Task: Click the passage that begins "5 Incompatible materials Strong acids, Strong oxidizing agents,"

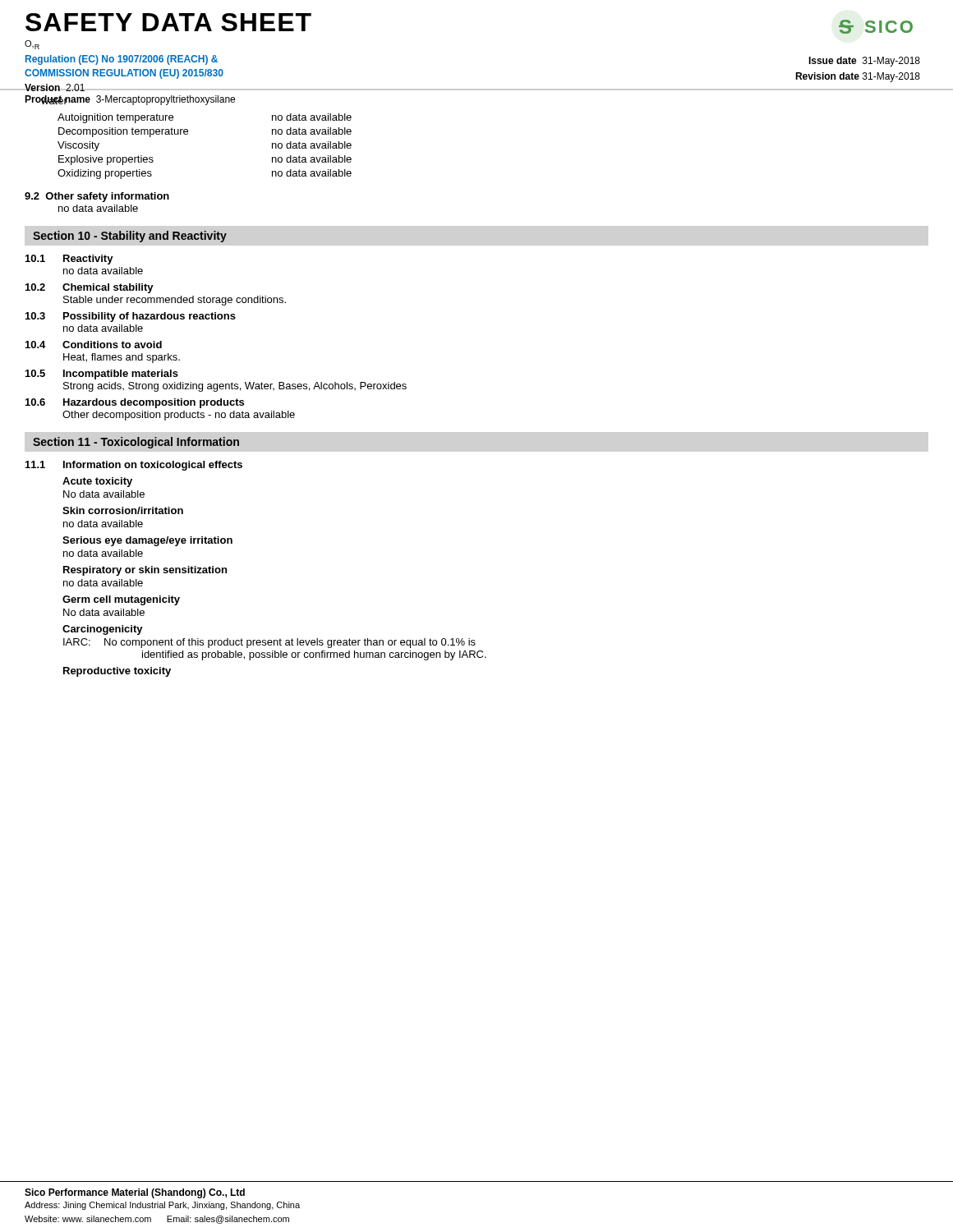Action: tap(102, 375)
